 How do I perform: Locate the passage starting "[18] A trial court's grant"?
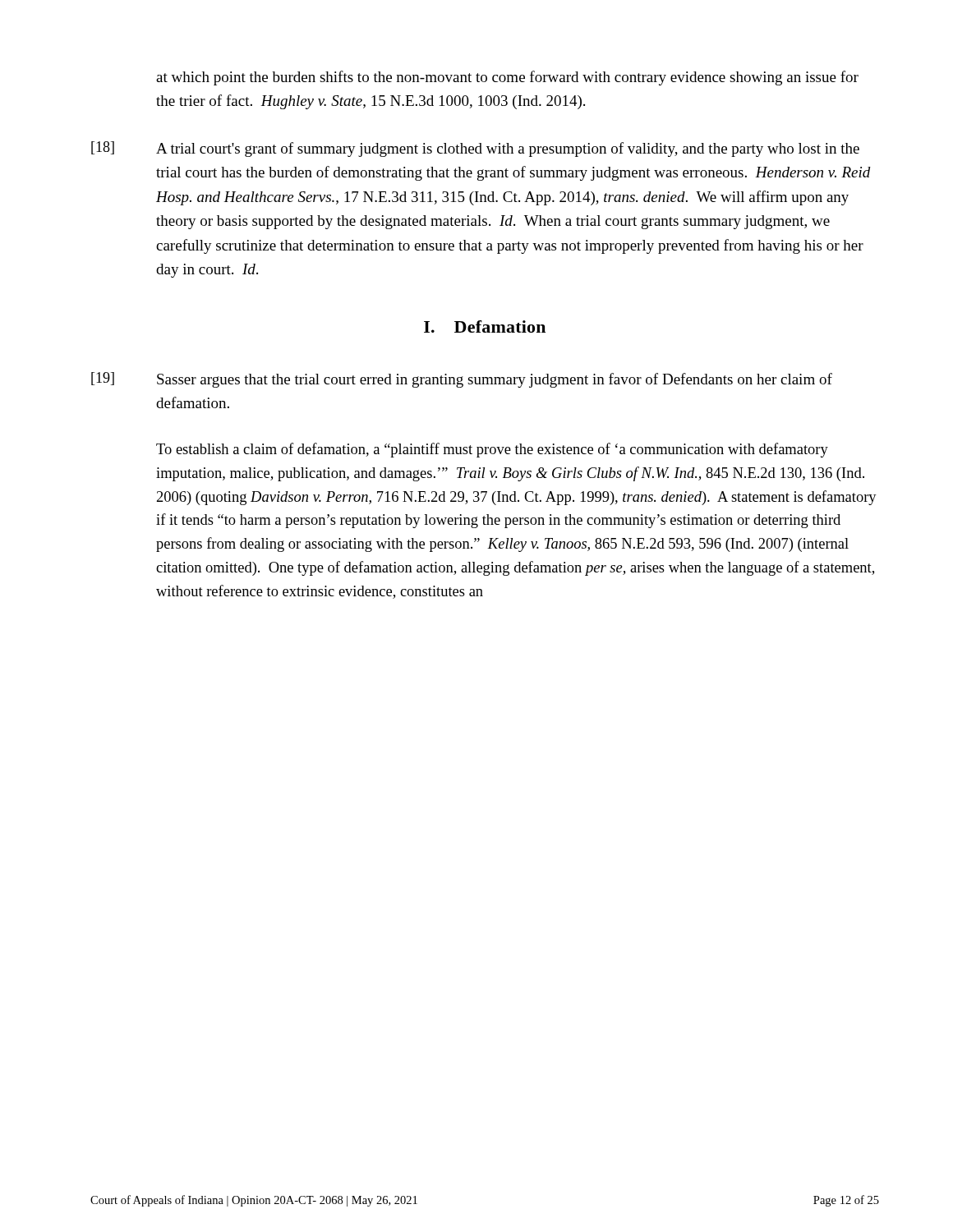tap(485, 209)
